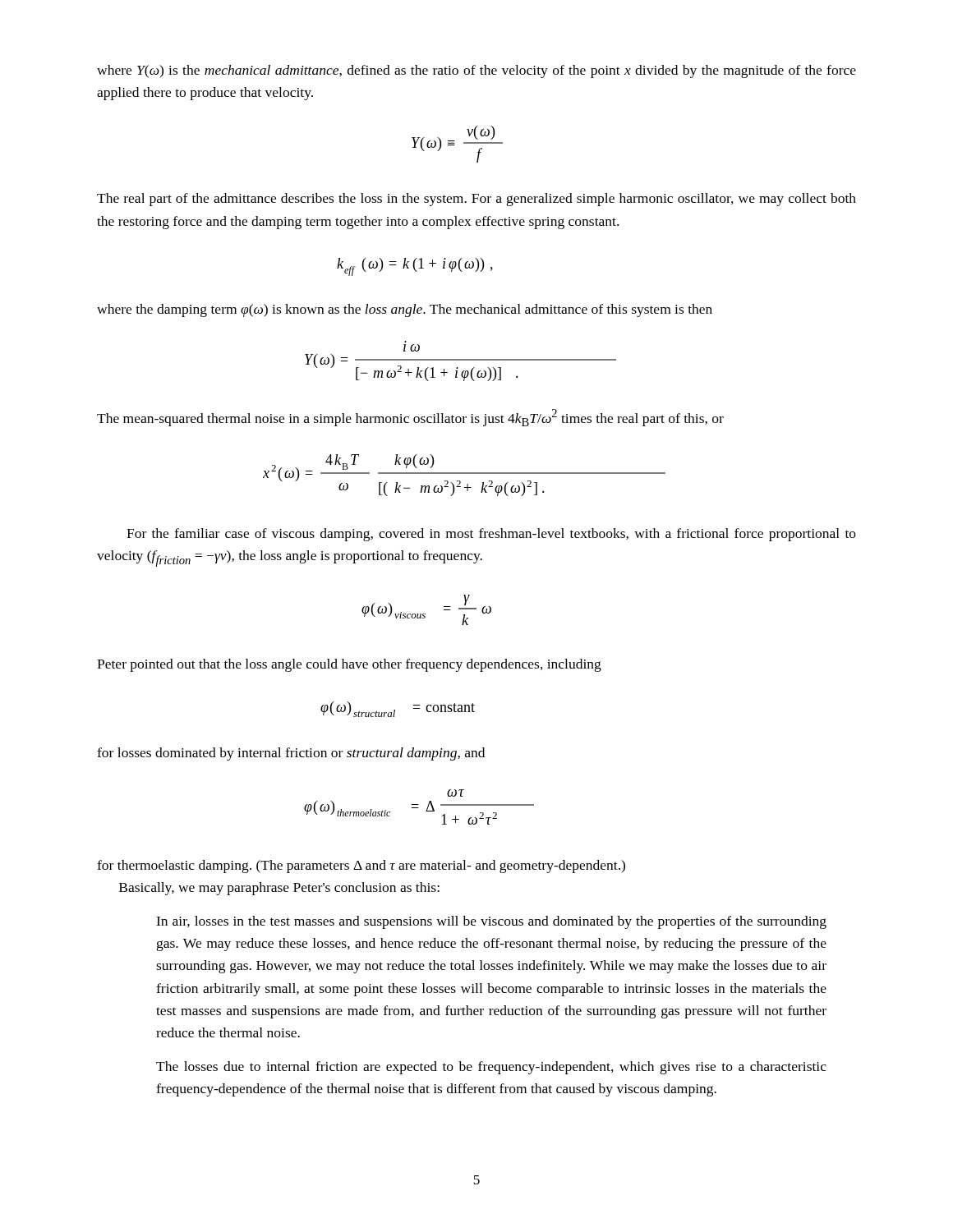Navigate to the region starting "The mean-squared thermal noise in"
Viewport: 953px width, 1232px height.
(410, 418)
